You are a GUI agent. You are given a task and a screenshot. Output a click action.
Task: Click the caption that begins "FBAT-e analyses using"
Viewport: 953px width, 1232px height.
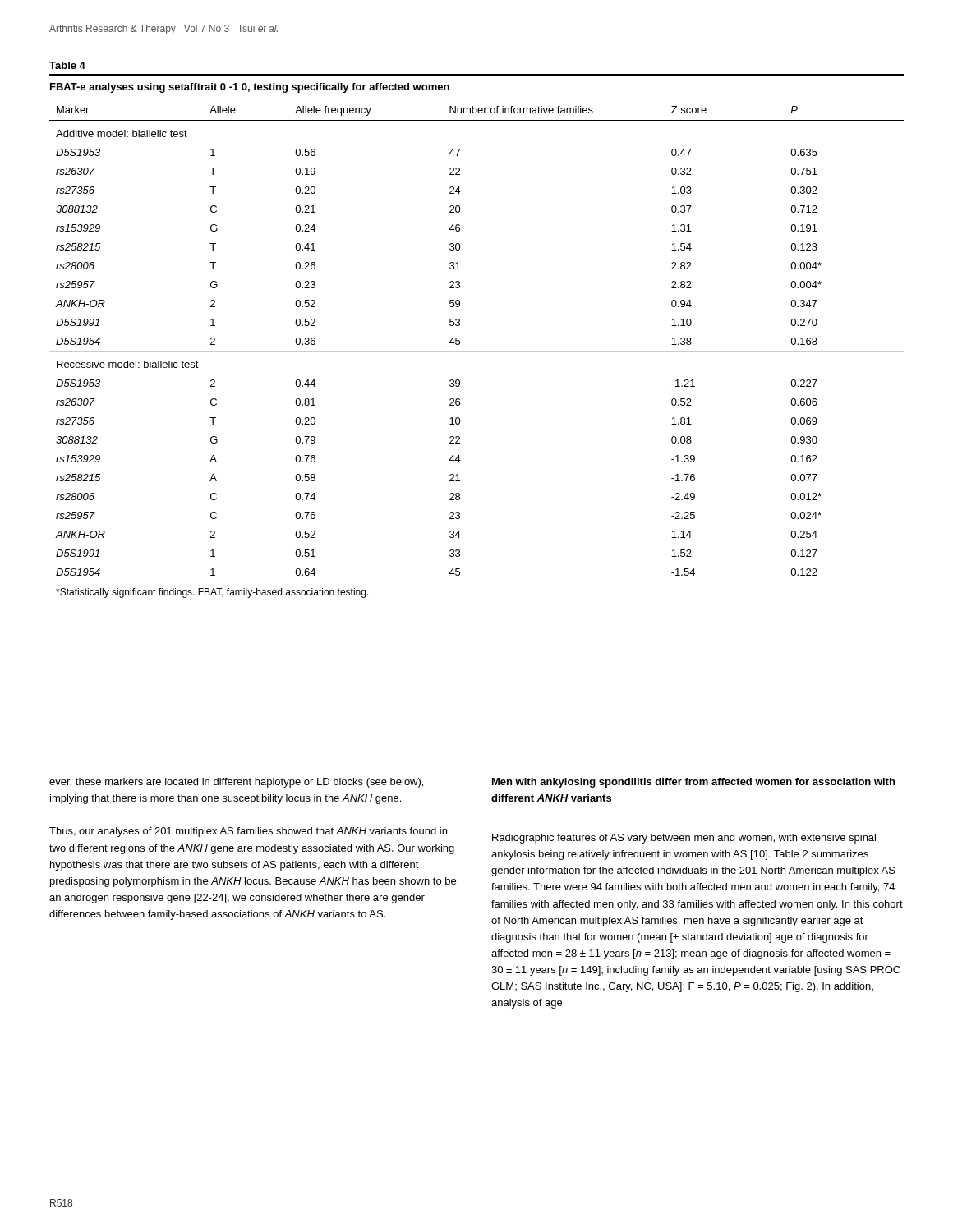(249, 87)
